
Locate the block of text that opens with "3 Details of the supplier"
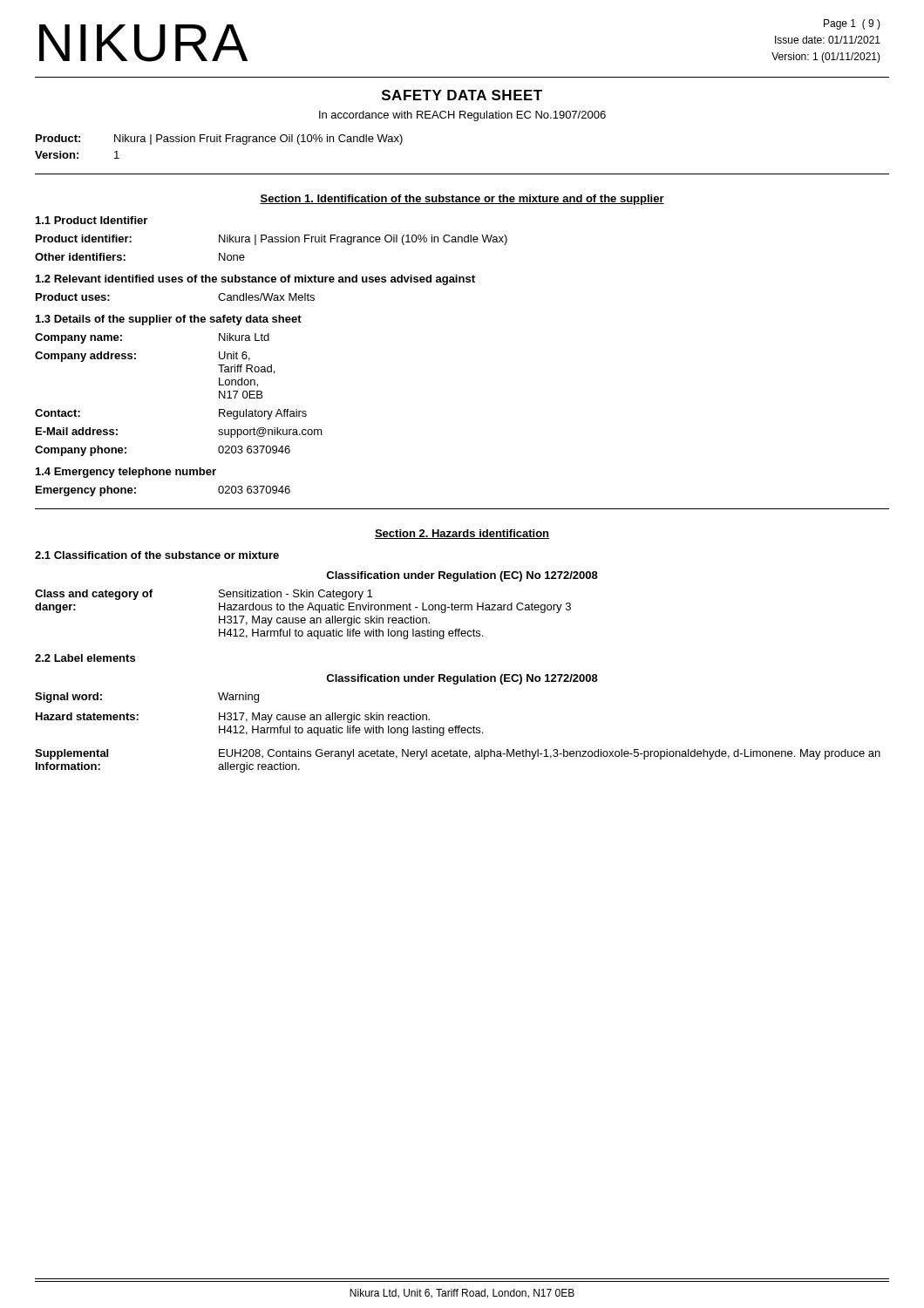[168, 319]
